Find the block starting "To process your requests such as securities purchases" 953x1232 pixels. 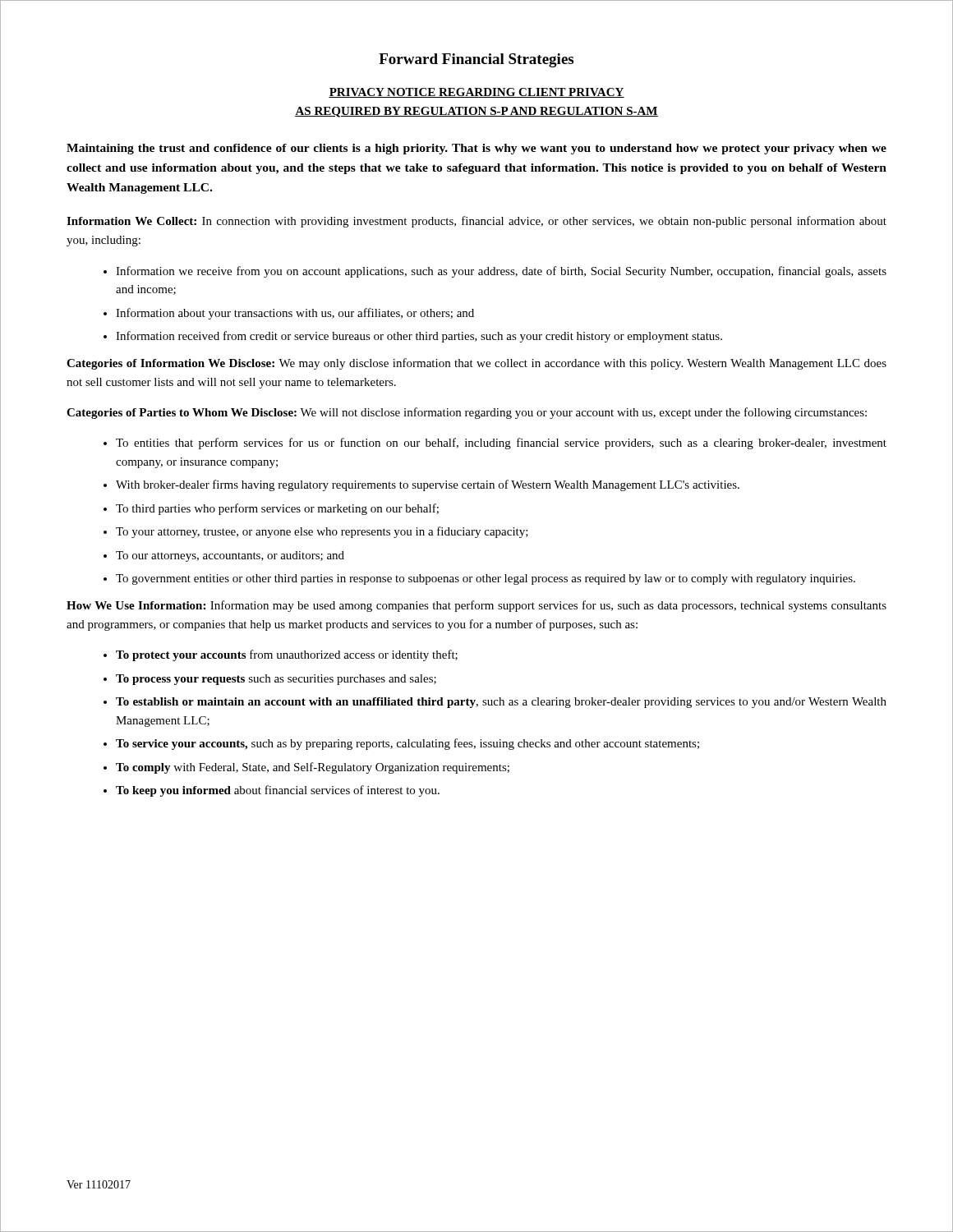(276, 678)
